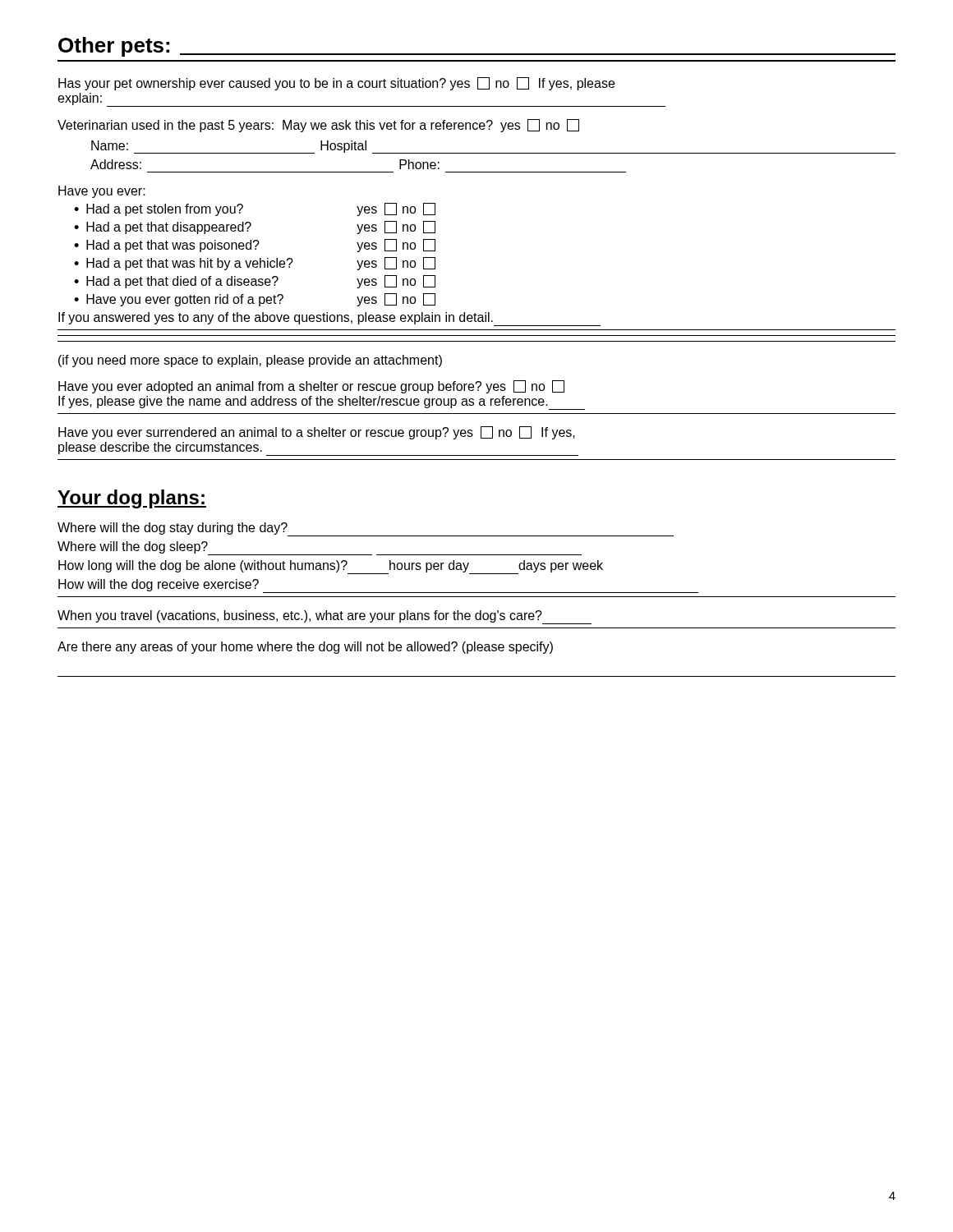Find "Where will the dog stay during the day?" on this page
The width and height of the screenshot is (953, 1232).
366,529
